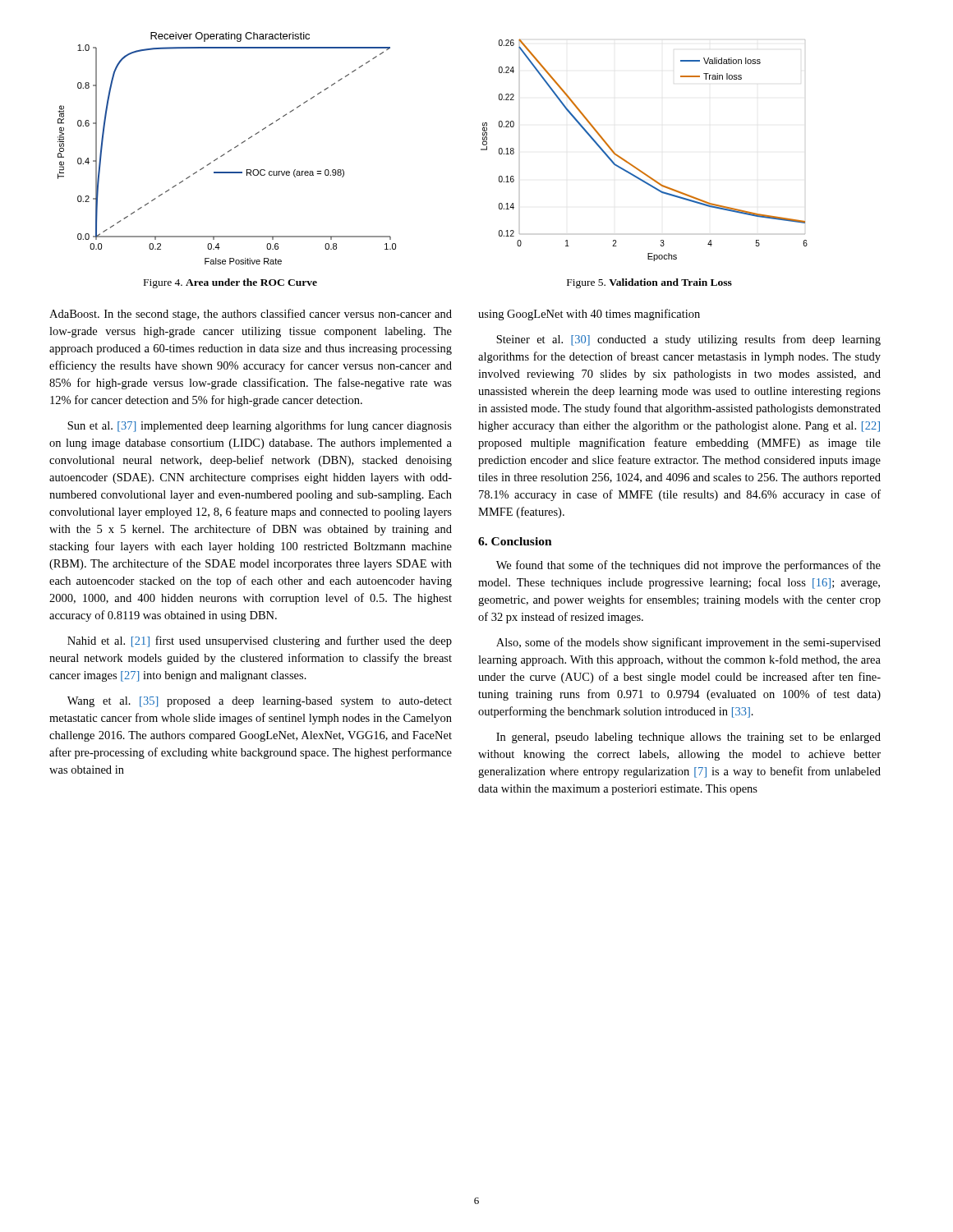Viewport: 953px width, 1232px height.
Task: Navigate to the element starting "Nahid et al. [21] first used"
Action: (251, 658)
